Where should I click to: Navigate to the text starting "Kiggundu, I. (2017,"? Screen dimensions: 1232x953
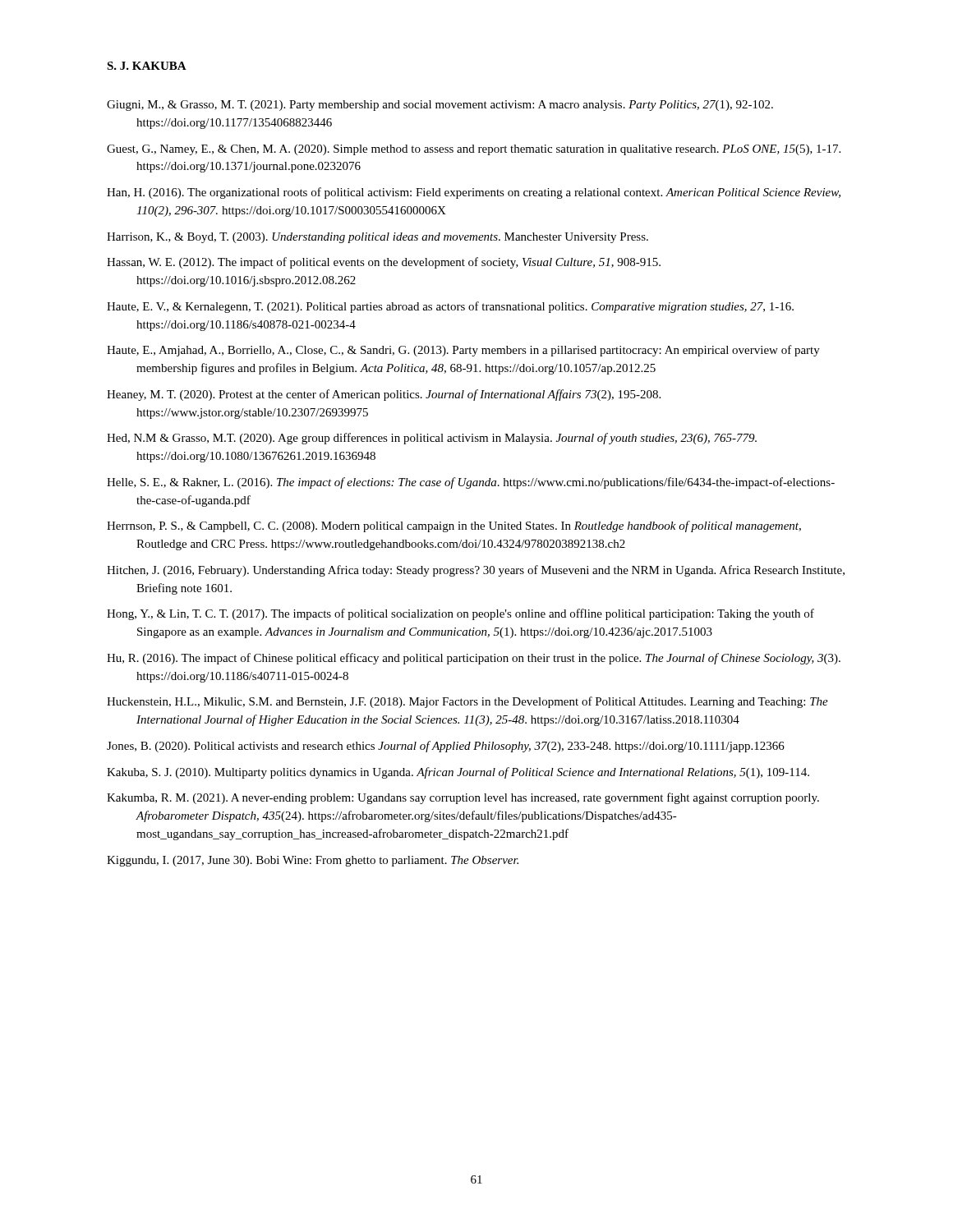(313, 860)
